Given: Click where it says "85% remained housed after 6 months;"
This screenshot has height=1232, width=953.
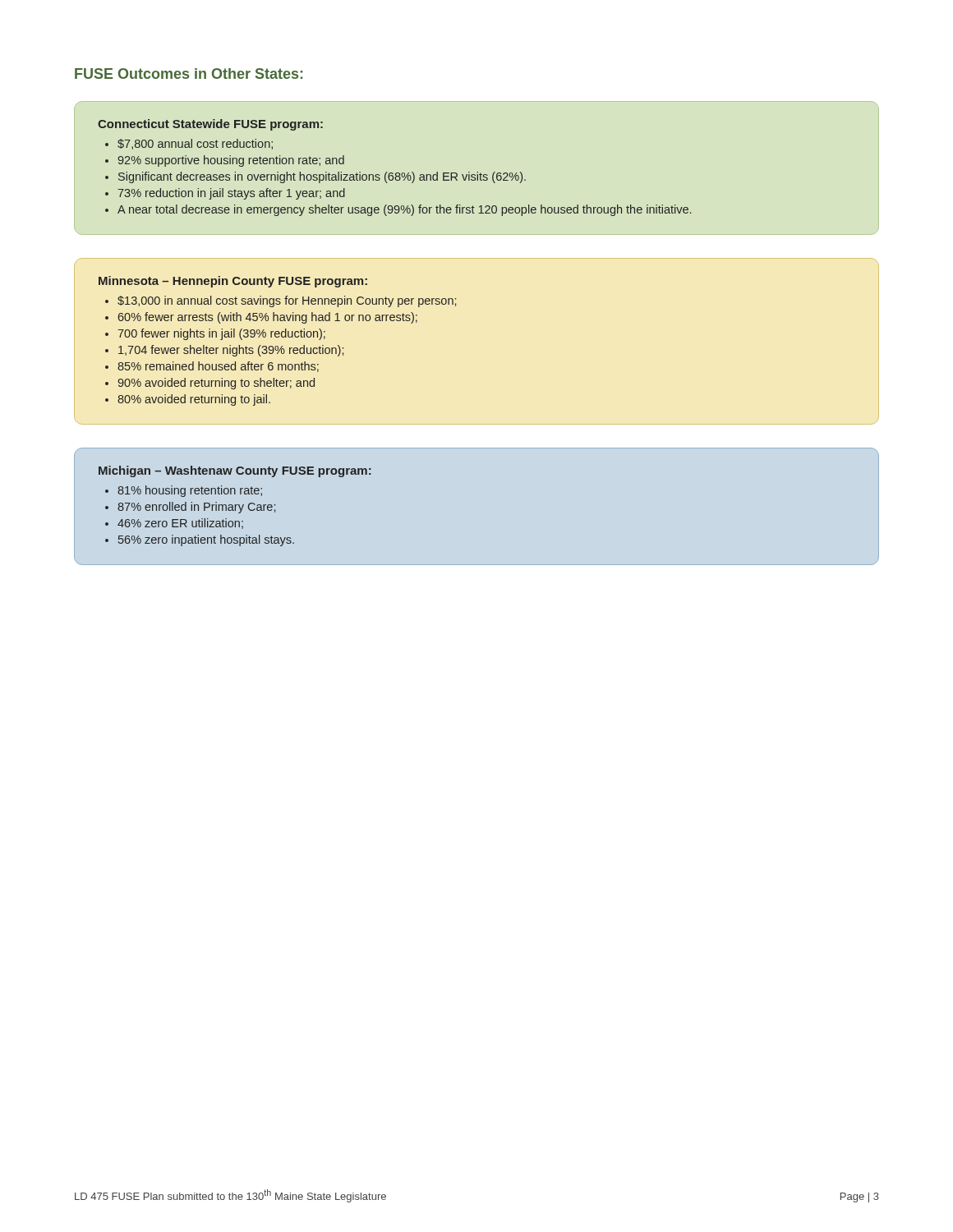Looking at the screenshot, I should (x=218, y=366).
